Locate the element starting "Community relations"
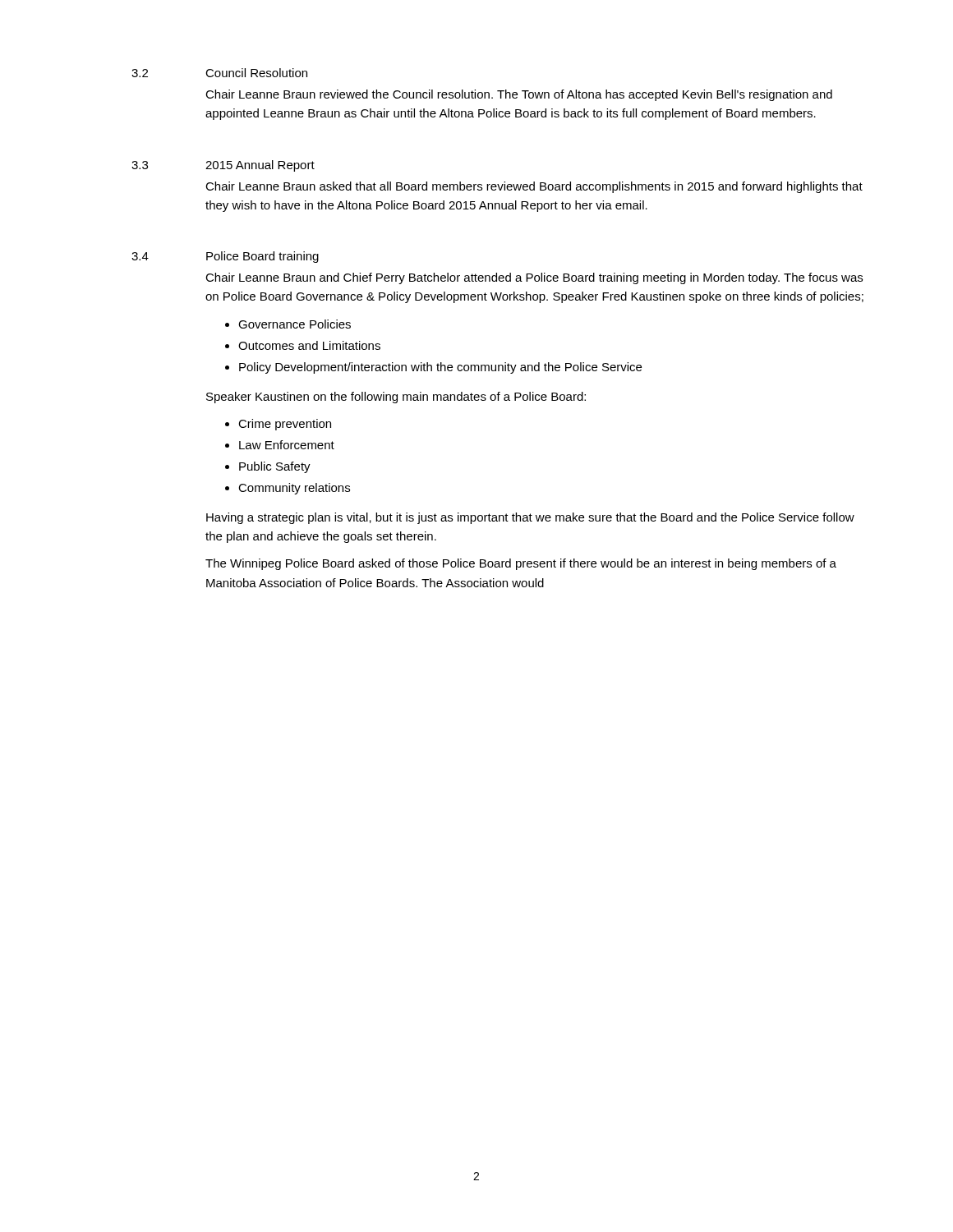This screenshot has width=953, height=1232. pyautogui.click(x=294, y=487)
